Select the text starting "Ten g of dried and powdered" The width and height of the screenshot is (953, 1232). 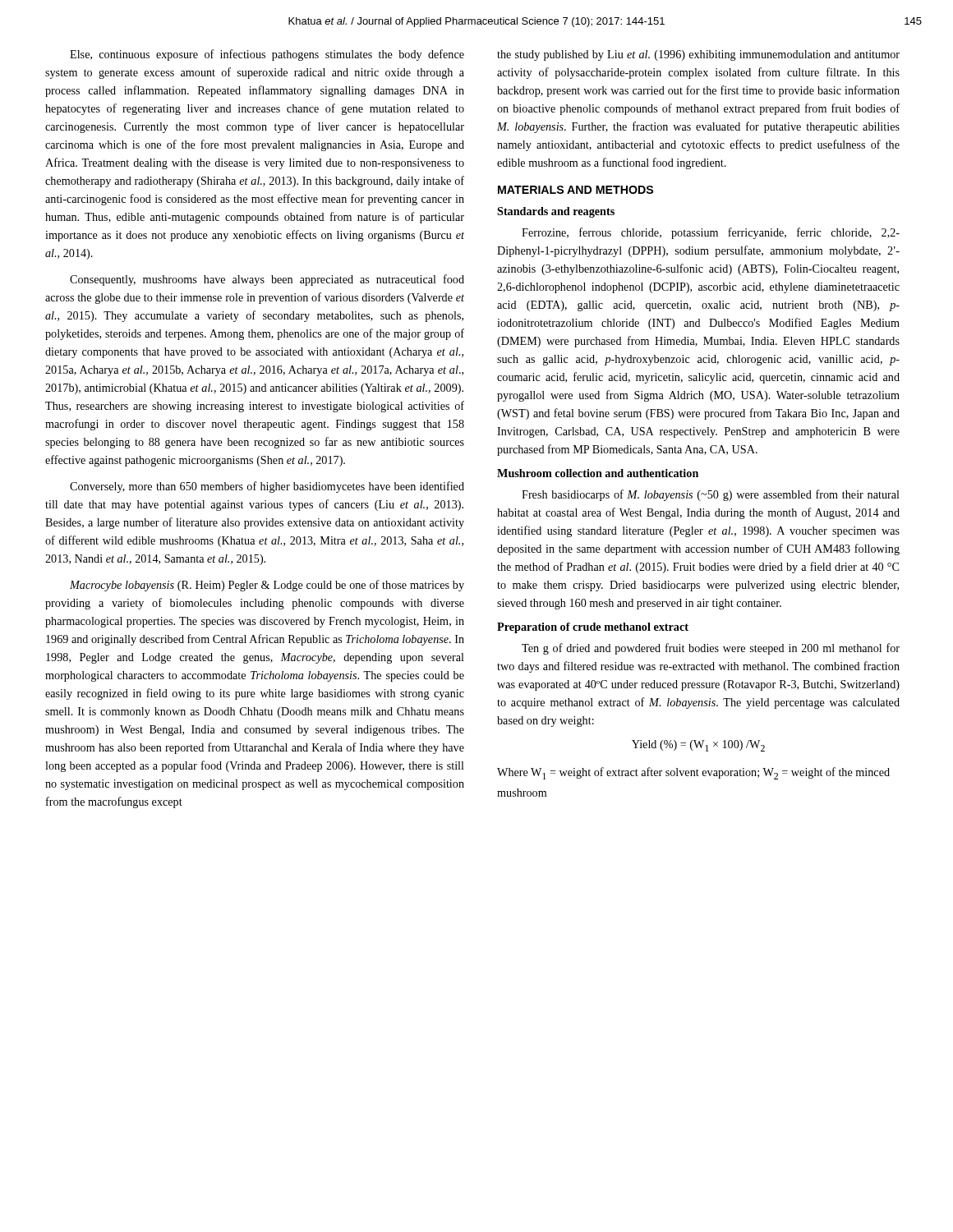click(698, 684)
